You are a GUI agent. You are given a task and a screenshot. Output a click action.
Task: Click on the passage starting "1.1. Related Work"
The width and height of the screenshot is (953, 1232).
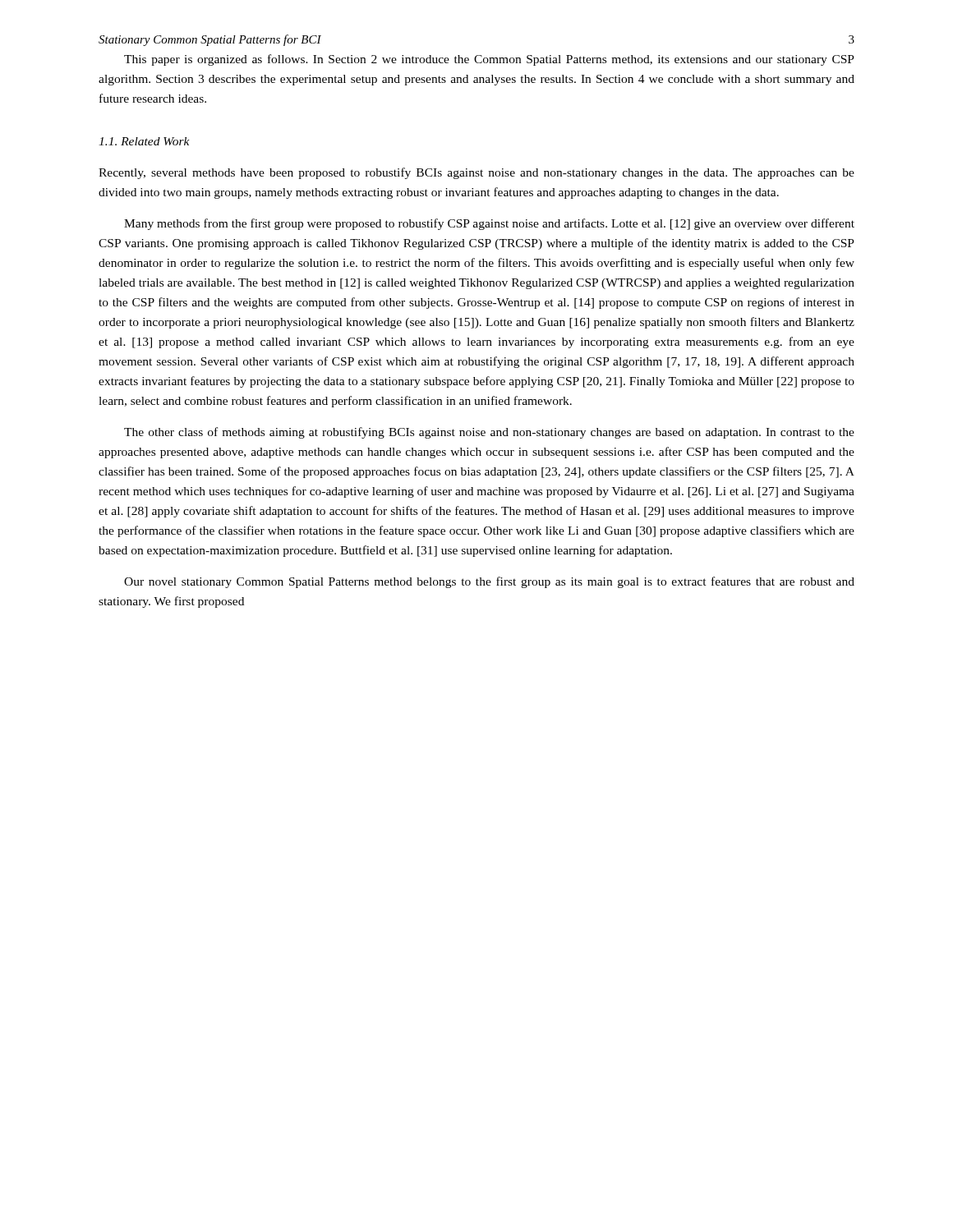point(144,141)
